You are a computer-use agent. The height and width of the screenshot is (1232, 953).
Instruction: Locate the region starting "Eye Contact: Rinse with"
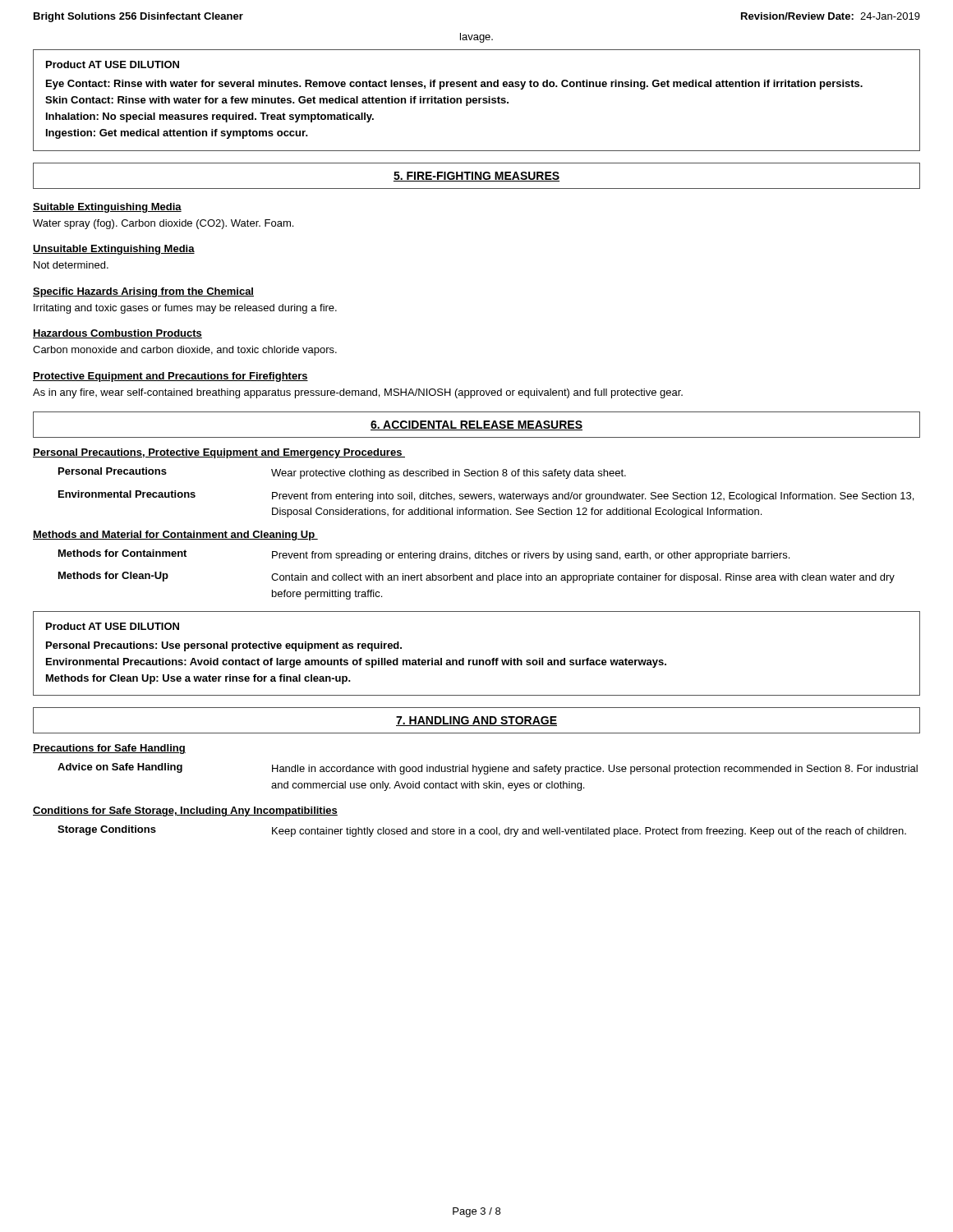click(x=454, y=108)
